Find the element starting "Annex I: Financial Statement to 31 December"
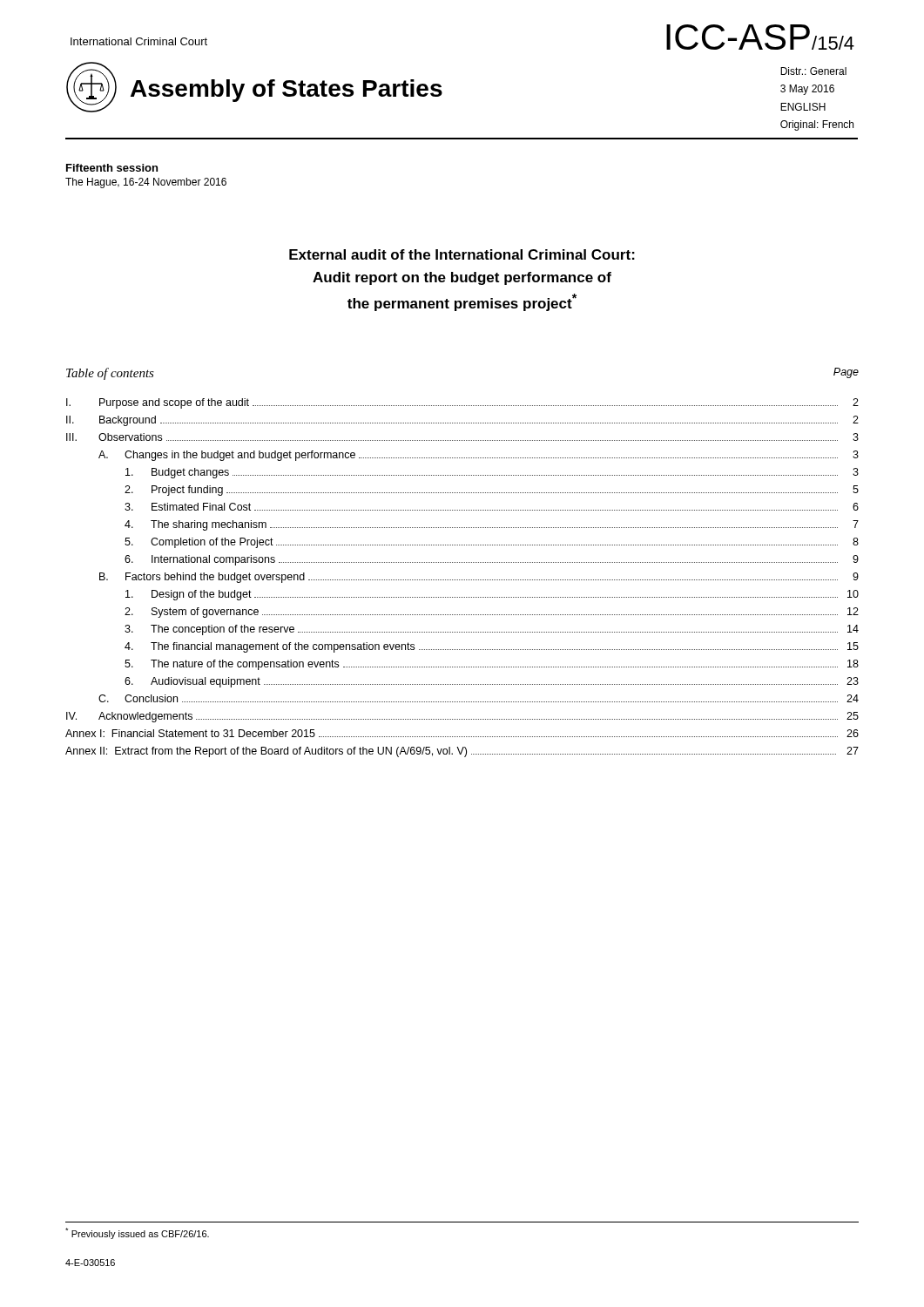Viewport: 924px width, 1307px height. tap(462, 734)
